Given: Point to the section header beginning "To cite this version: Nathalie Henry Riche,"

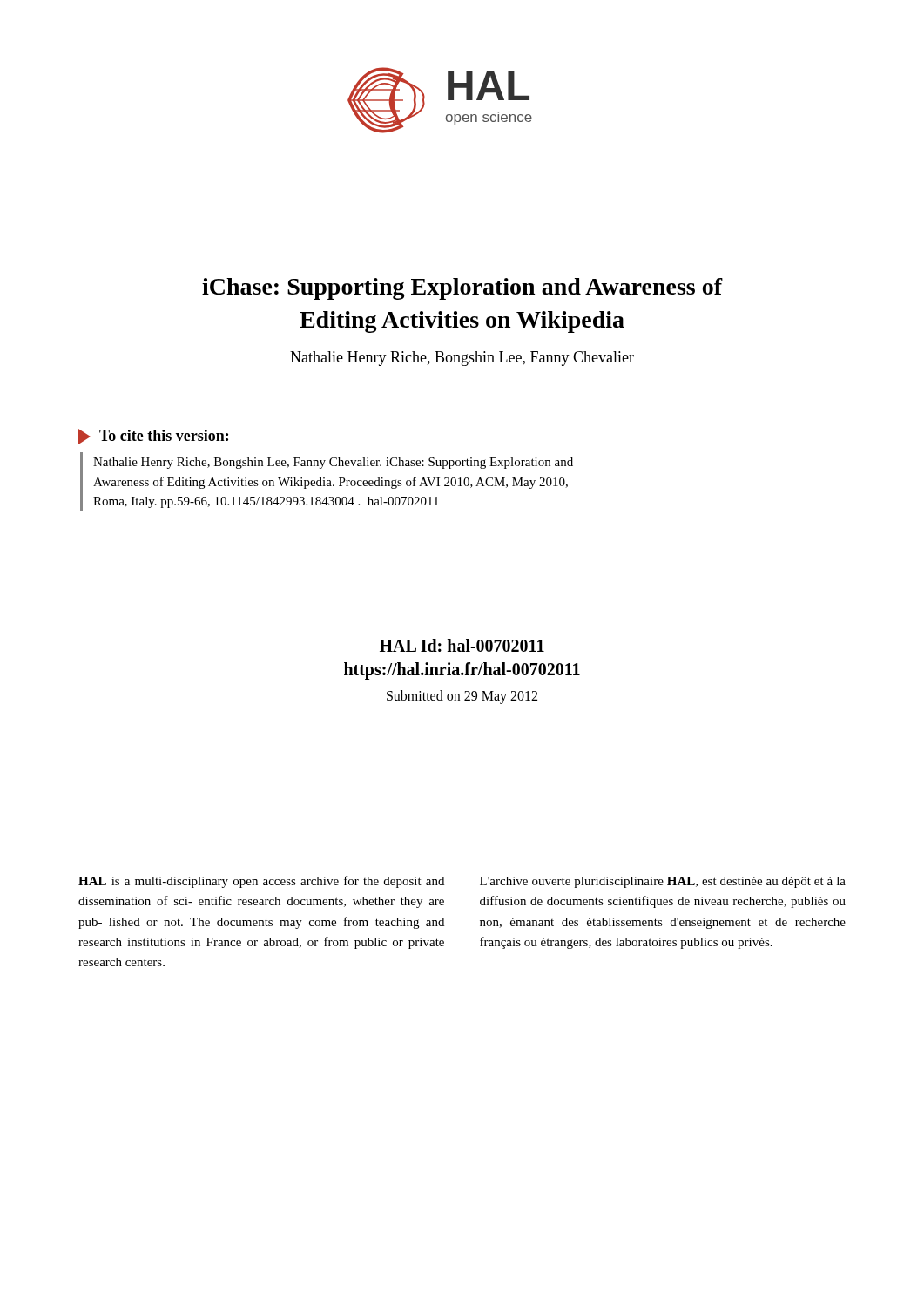Looking at the screenshot, I should click(x=340, y=469).
